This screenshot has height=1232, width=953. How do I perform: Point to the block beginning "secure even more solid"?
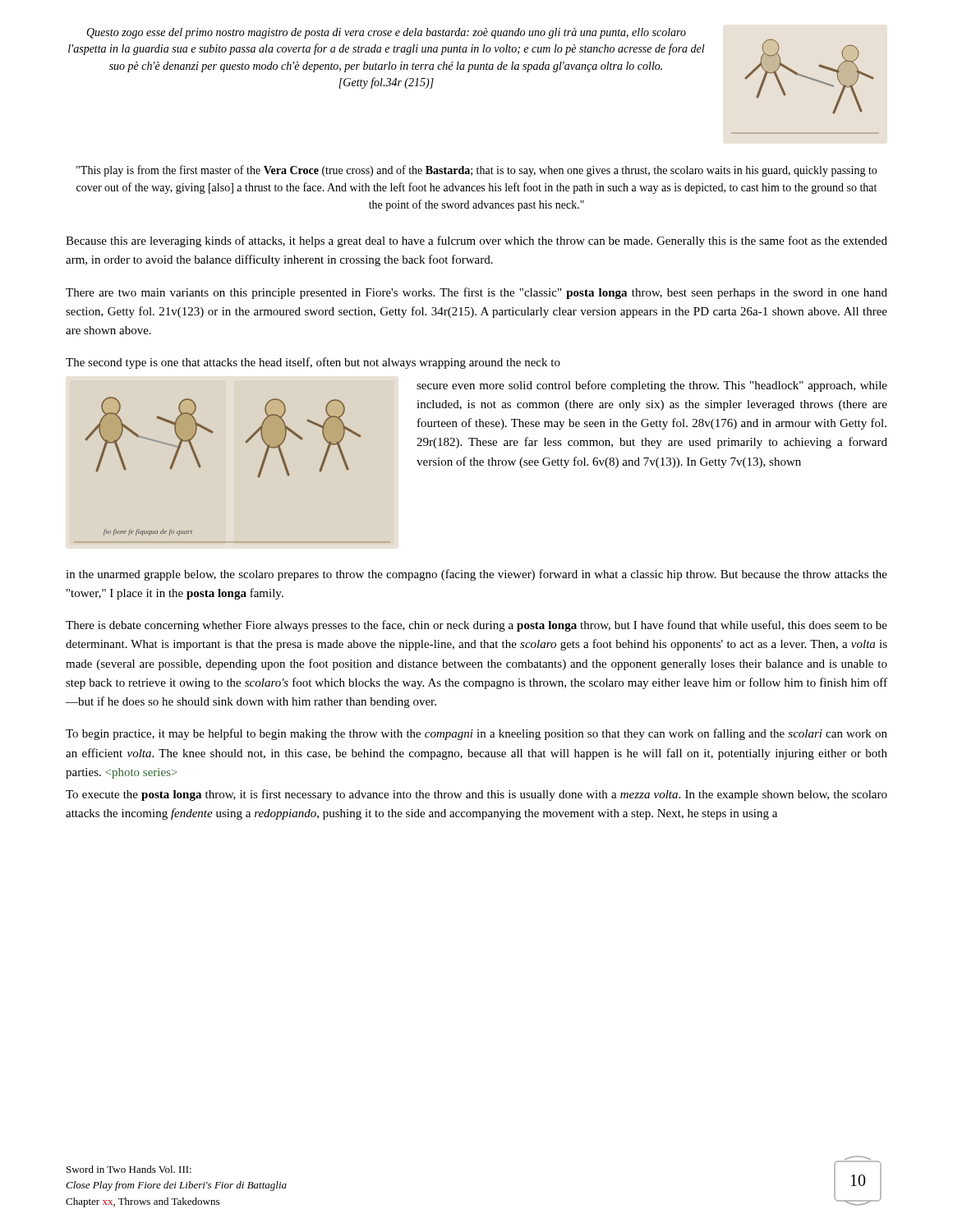[x=652, y=423]
